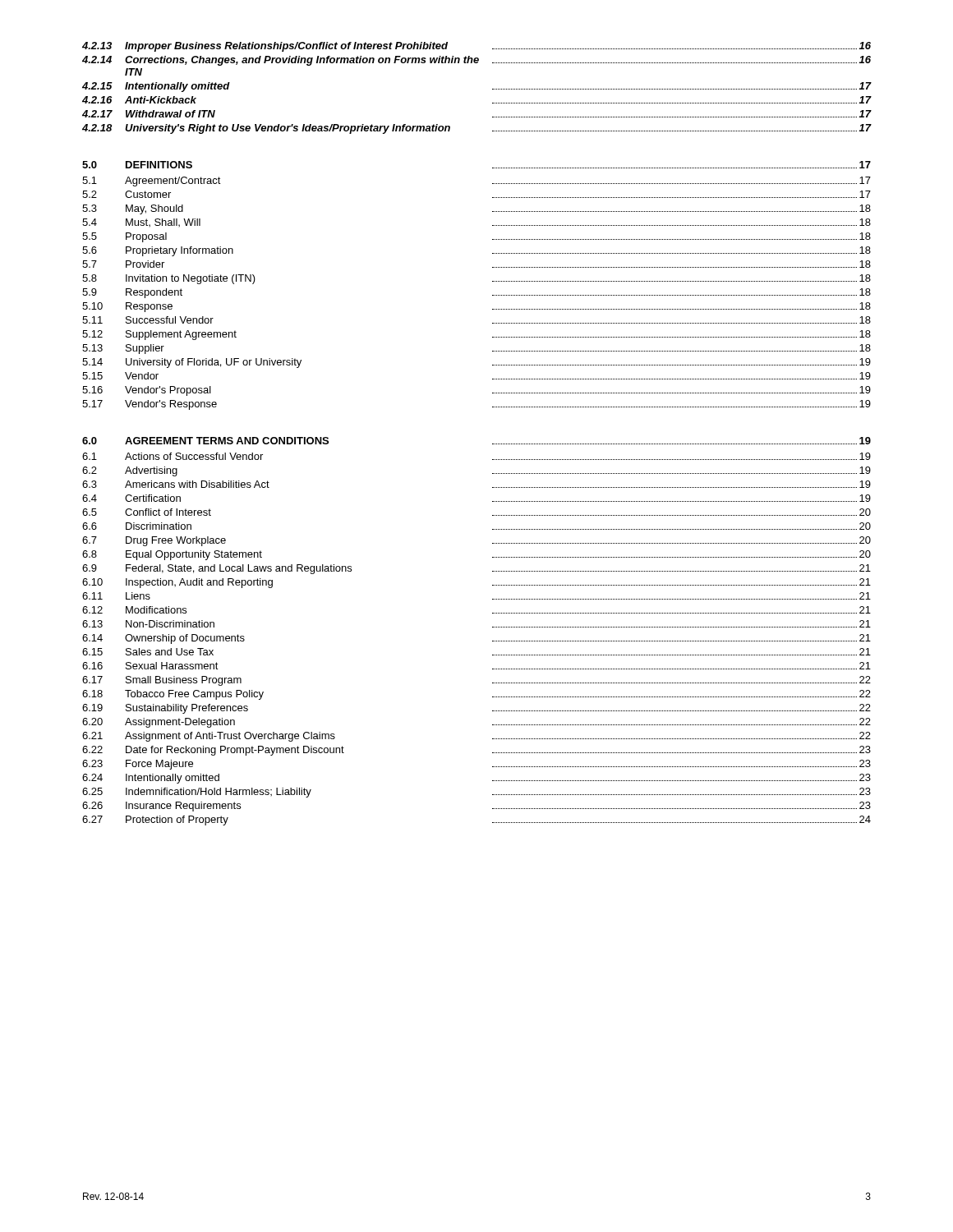Locate the text starting "5.16 Vendor's Proposal"
Screen dimensions: 1232x953
97,391
